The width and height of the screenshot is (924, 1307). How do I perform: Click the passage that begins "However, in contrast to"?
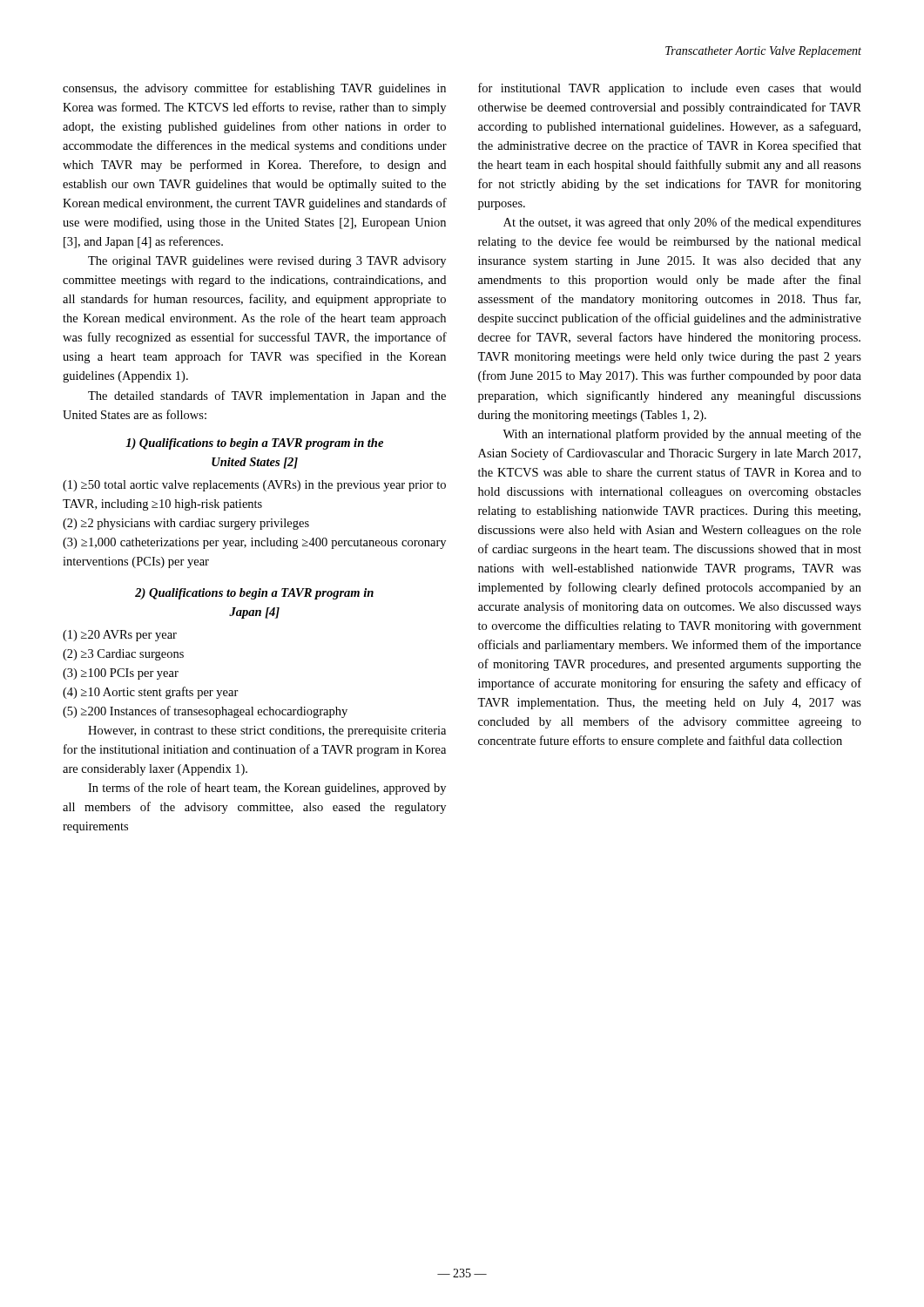pos(255,749)
